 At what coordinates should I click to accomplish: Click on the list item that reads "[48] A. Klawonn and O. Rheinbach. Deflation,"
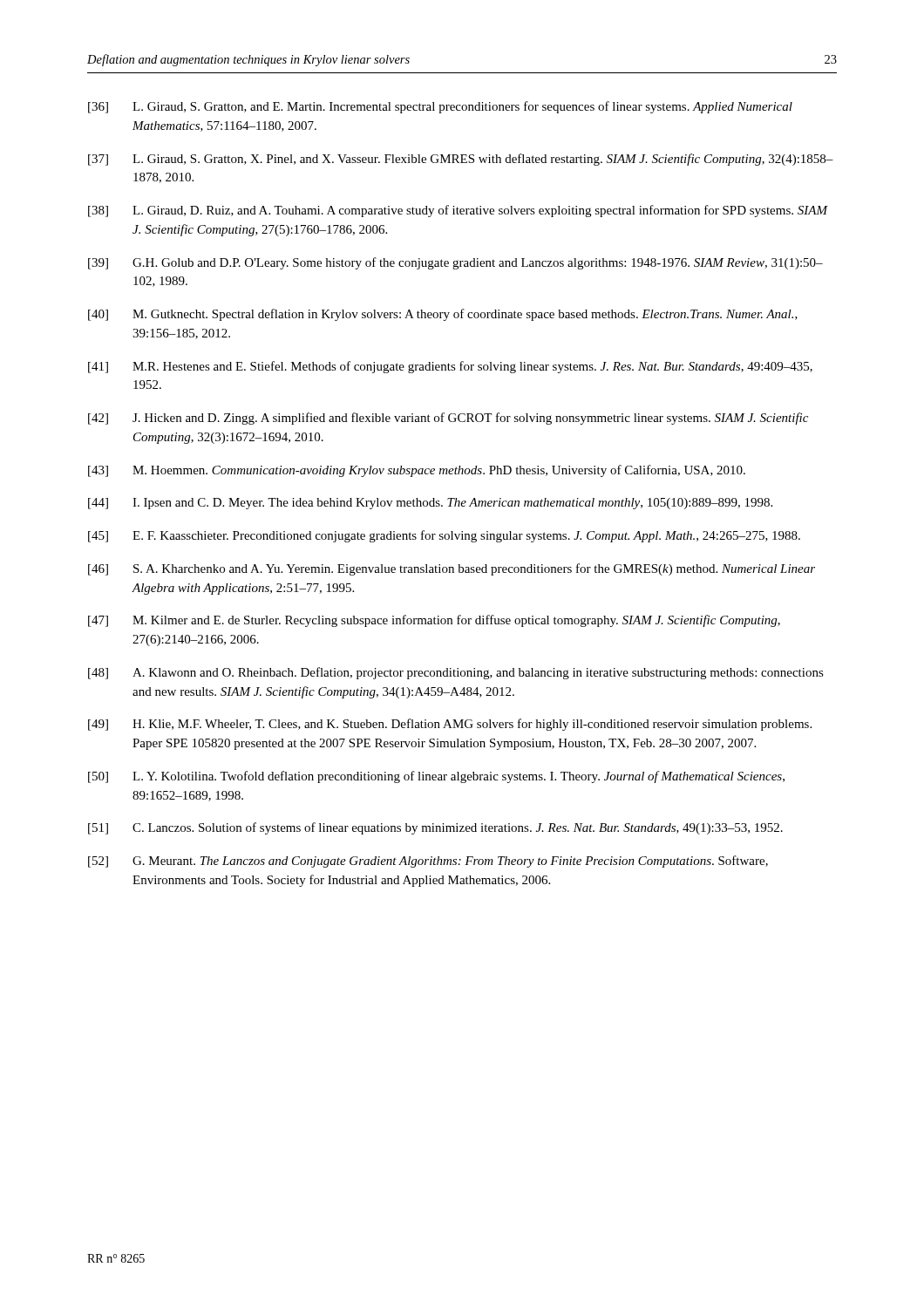[462, 682]
